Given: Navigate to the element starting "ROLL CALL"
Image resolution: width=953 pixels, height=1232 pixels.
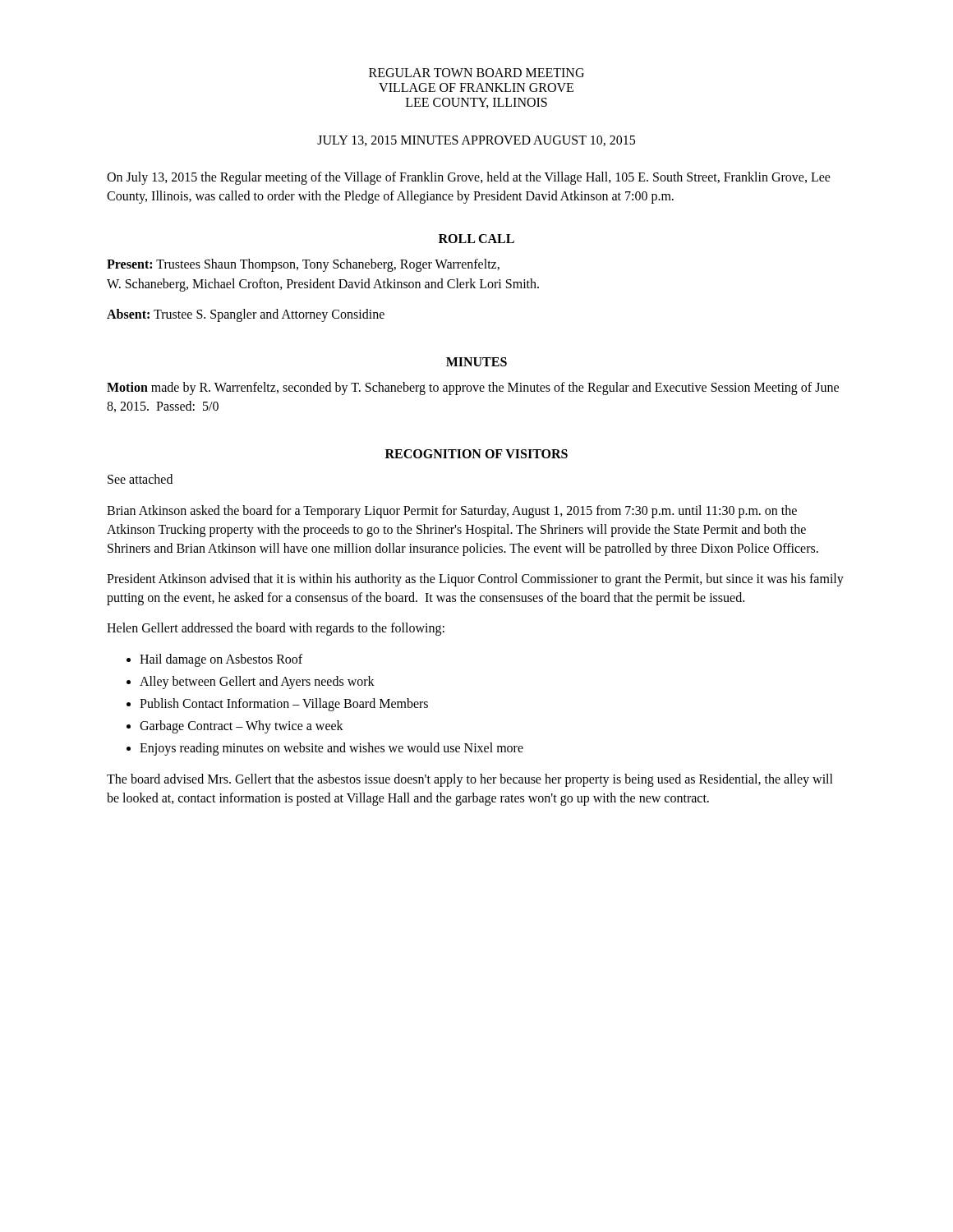Looking at the screenshot, I should (476, 239).
